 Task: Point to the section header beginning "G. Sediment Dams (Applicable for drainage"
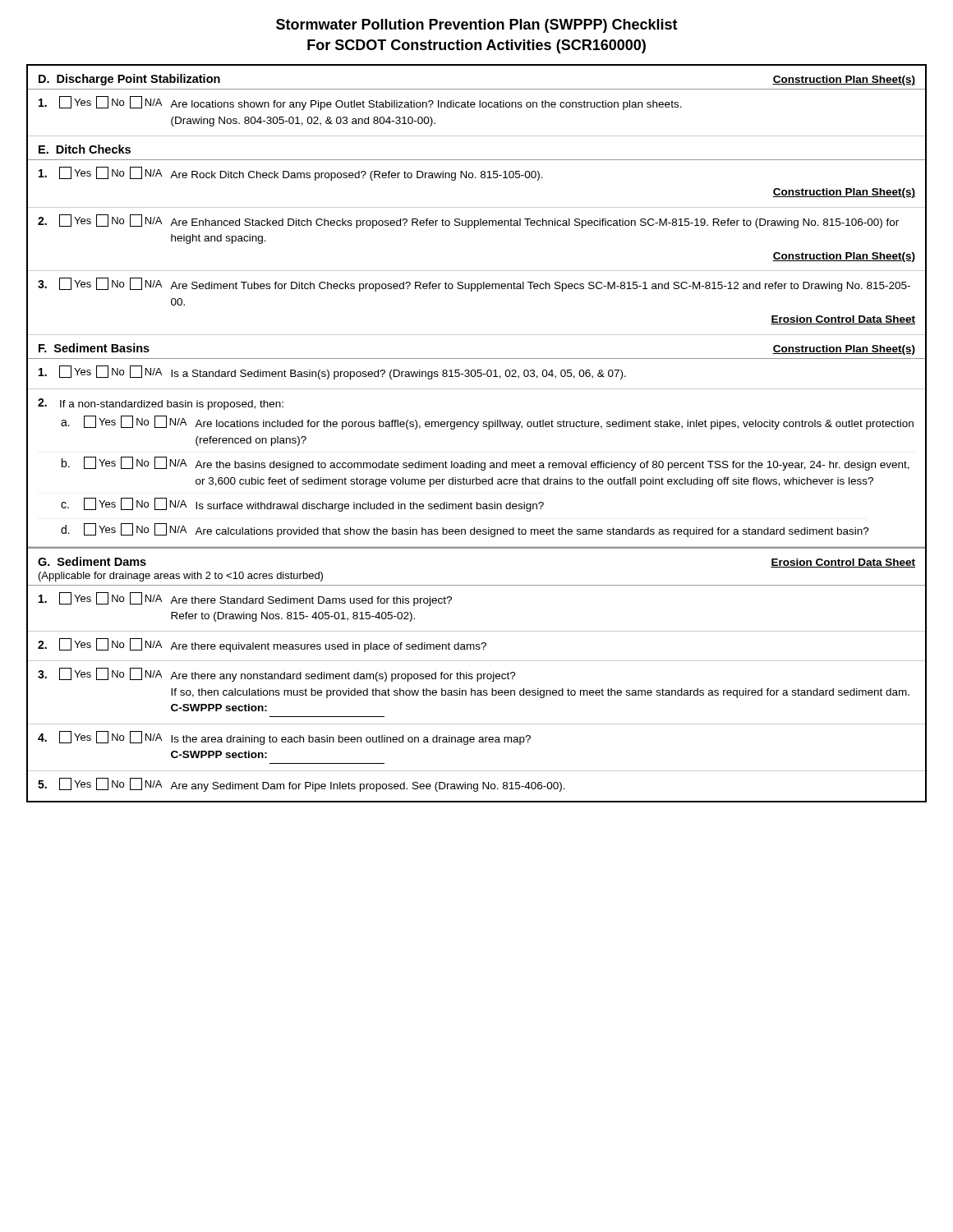(x=96, y=562)
